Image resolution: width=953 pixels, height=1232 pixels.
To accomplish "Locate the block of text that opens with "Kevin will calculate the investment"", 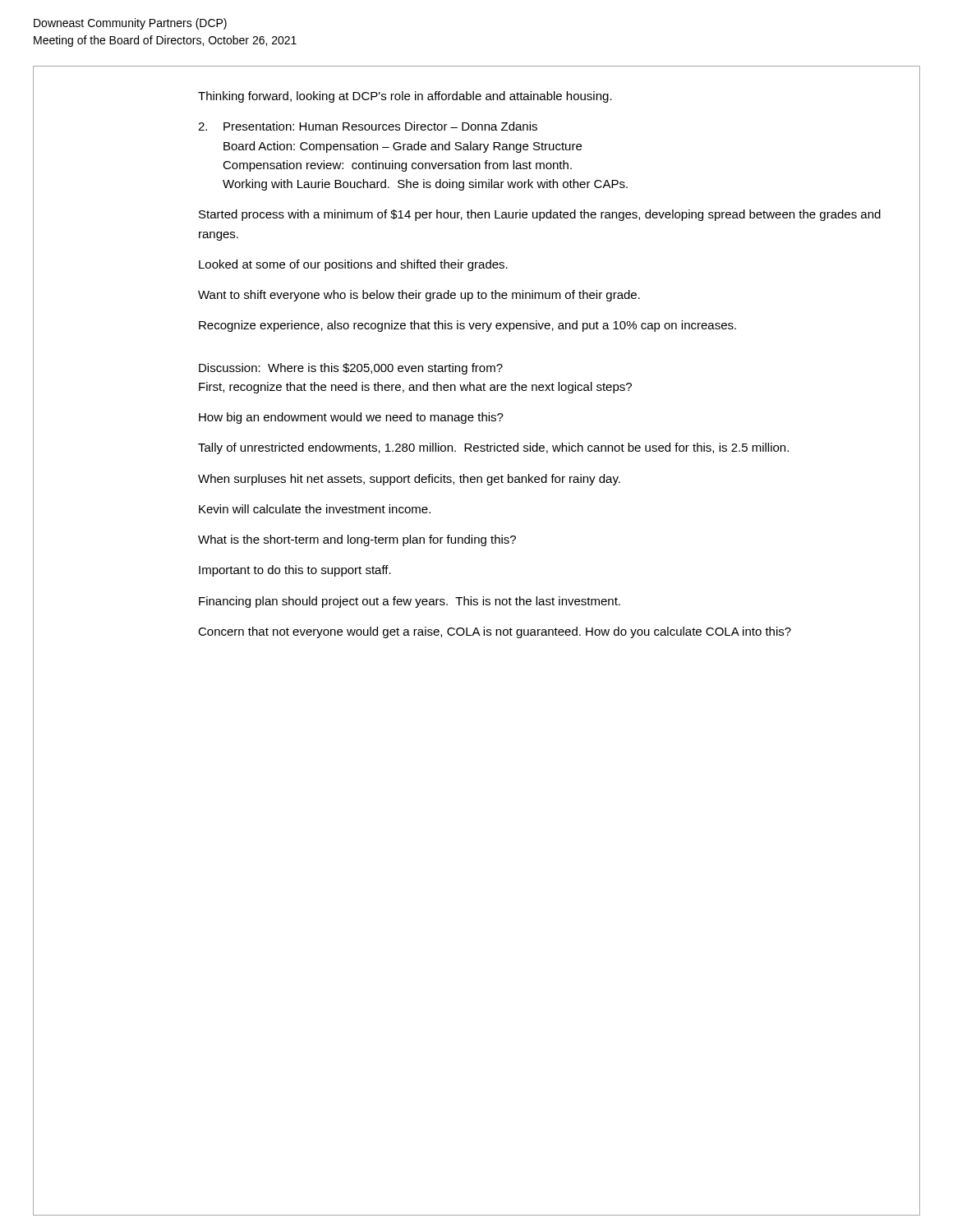I will point(315,509).
